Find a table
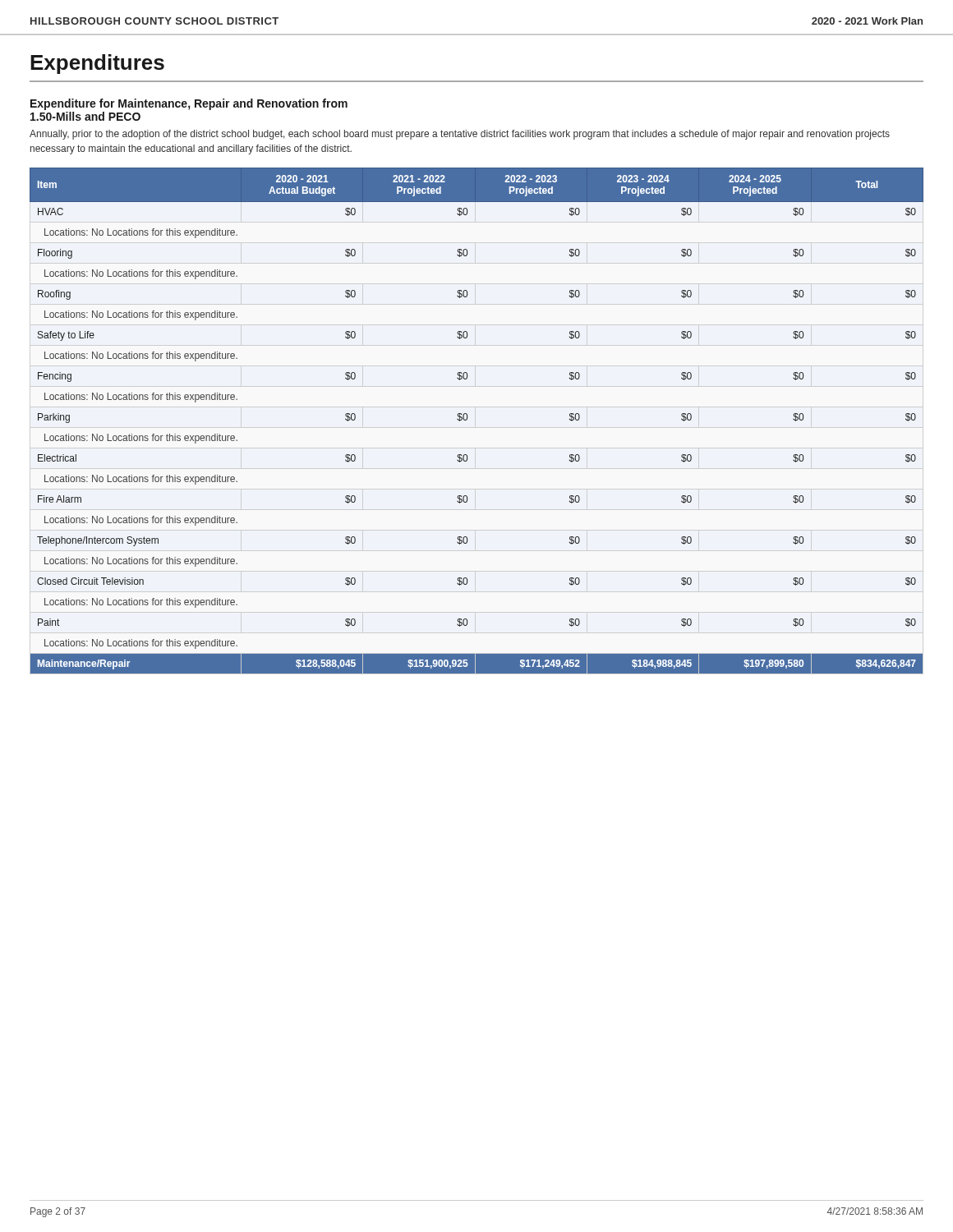Viewport: 953px width, 1232px height. (x=476, y=421)
